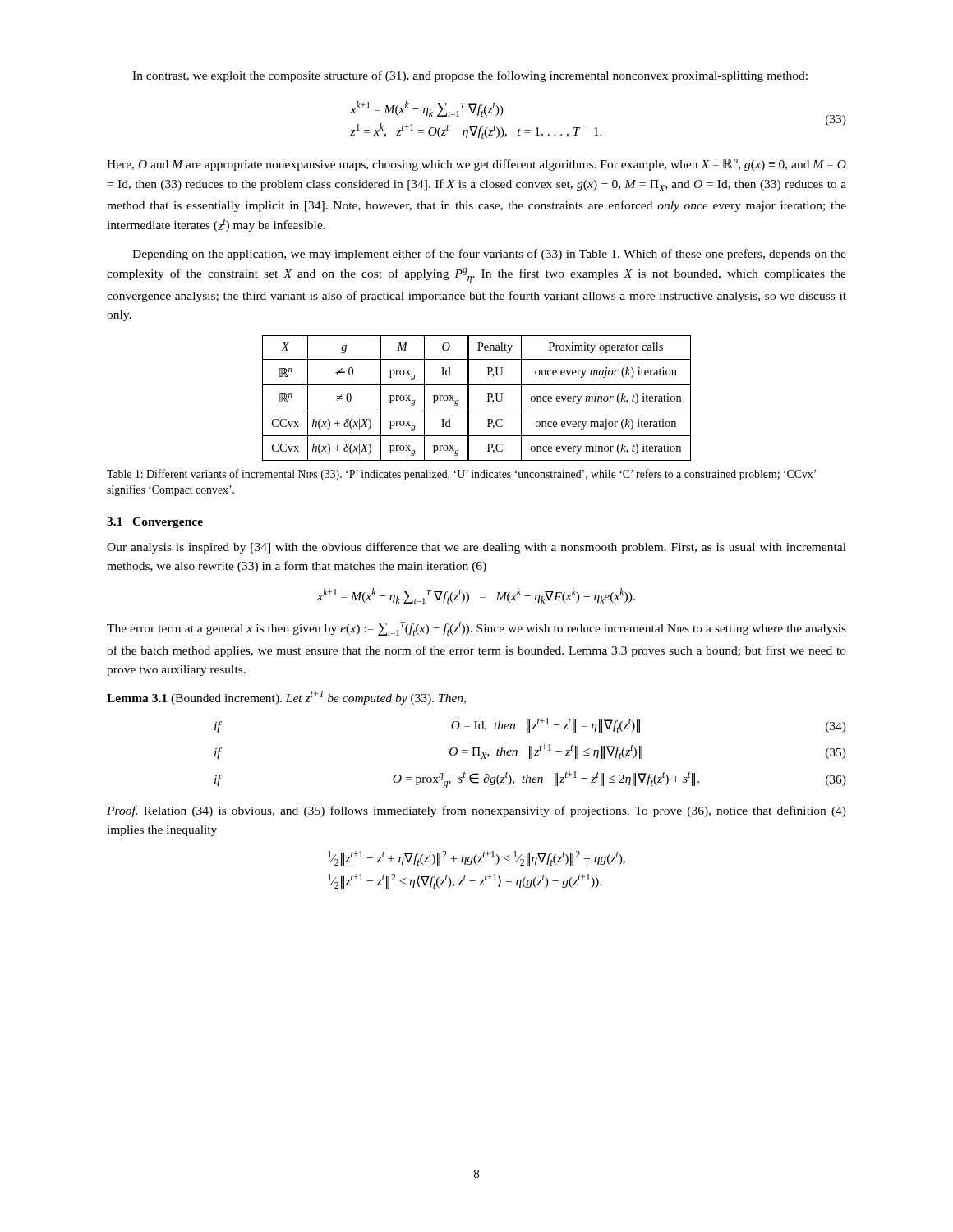
Task: Locate the formula that opens with "if O = ΠX, then ‖zt+1 − zt‖"
Action: [476, 752]
